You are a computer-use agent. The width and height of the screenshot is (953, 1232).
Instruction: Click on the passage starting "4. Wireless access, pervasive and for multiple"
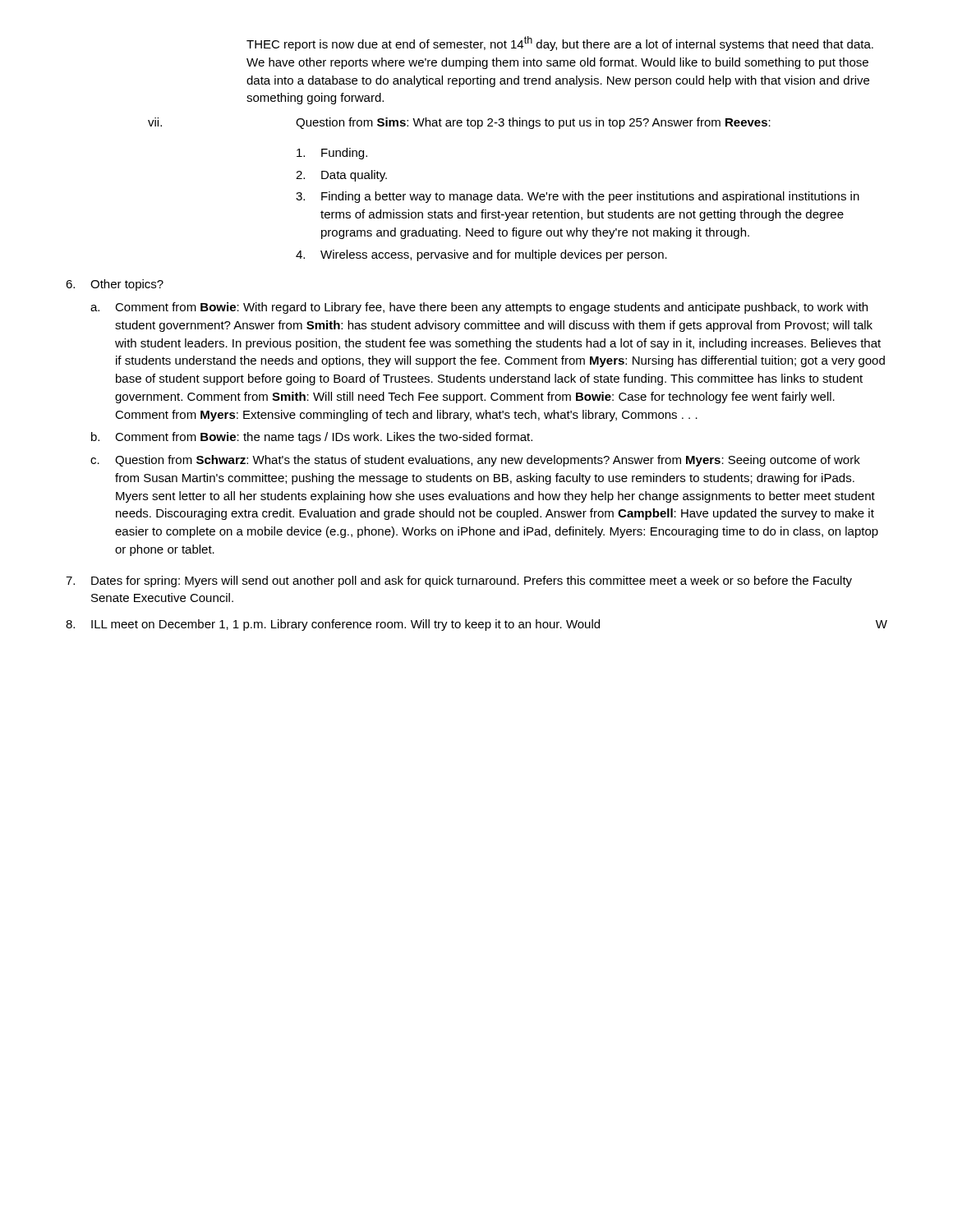pyautogui.click(x=591, y=254)
